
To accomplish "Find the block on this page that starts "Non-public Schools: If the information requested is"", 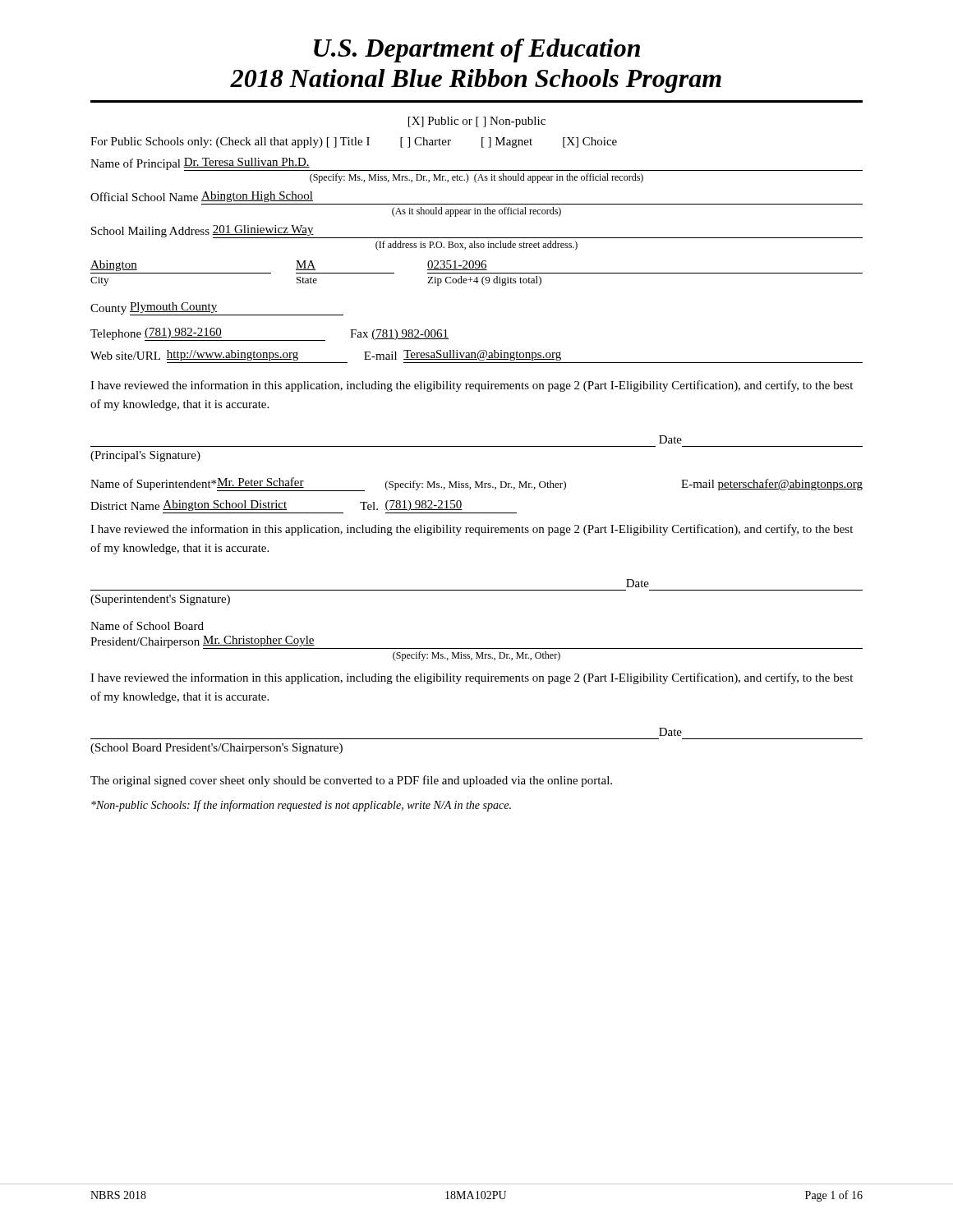I will [x=301, y=805].
